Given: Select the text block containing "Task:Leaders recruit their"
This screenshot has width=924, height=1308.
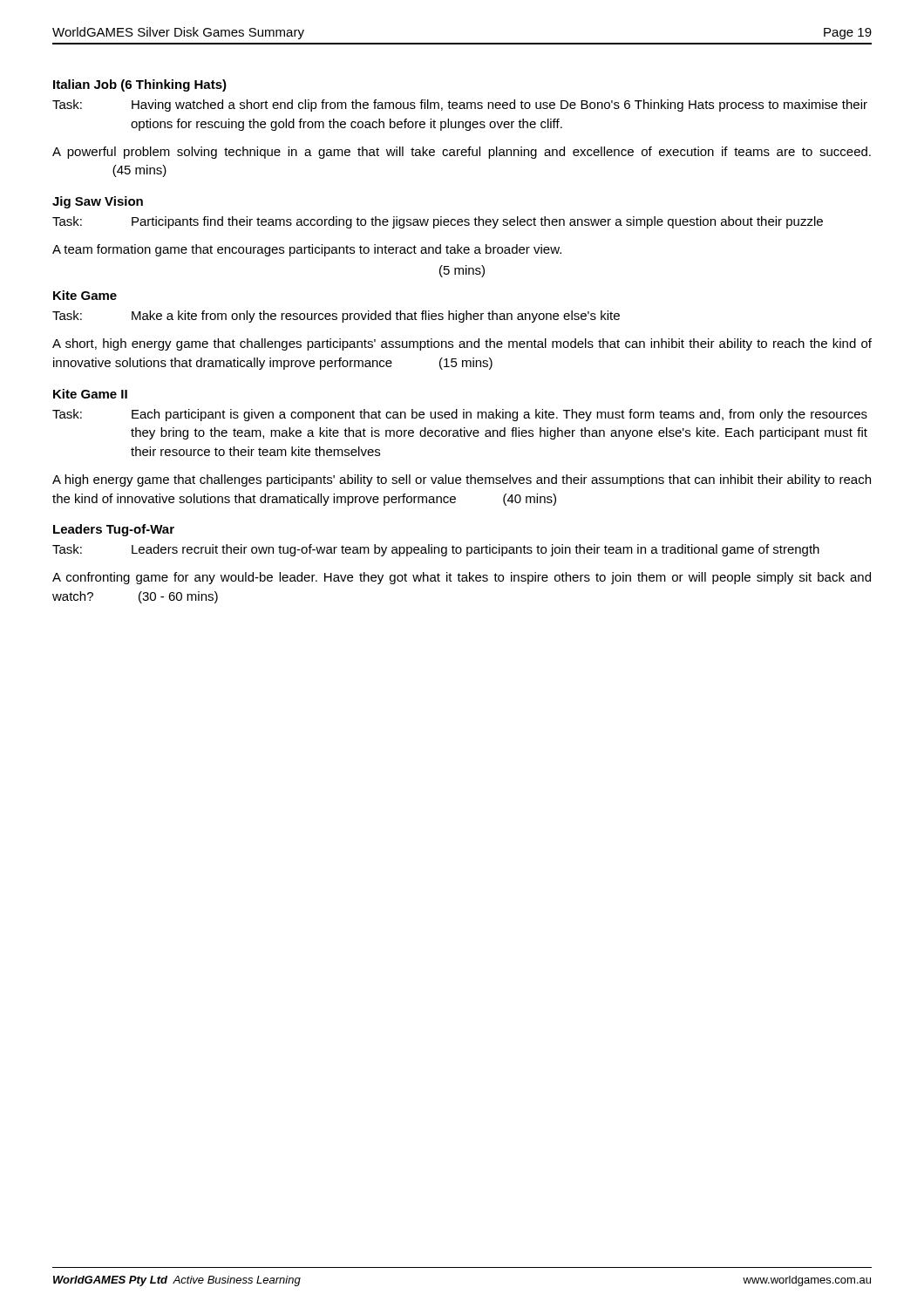Looking at the screenshot, I should pos(460,549).
